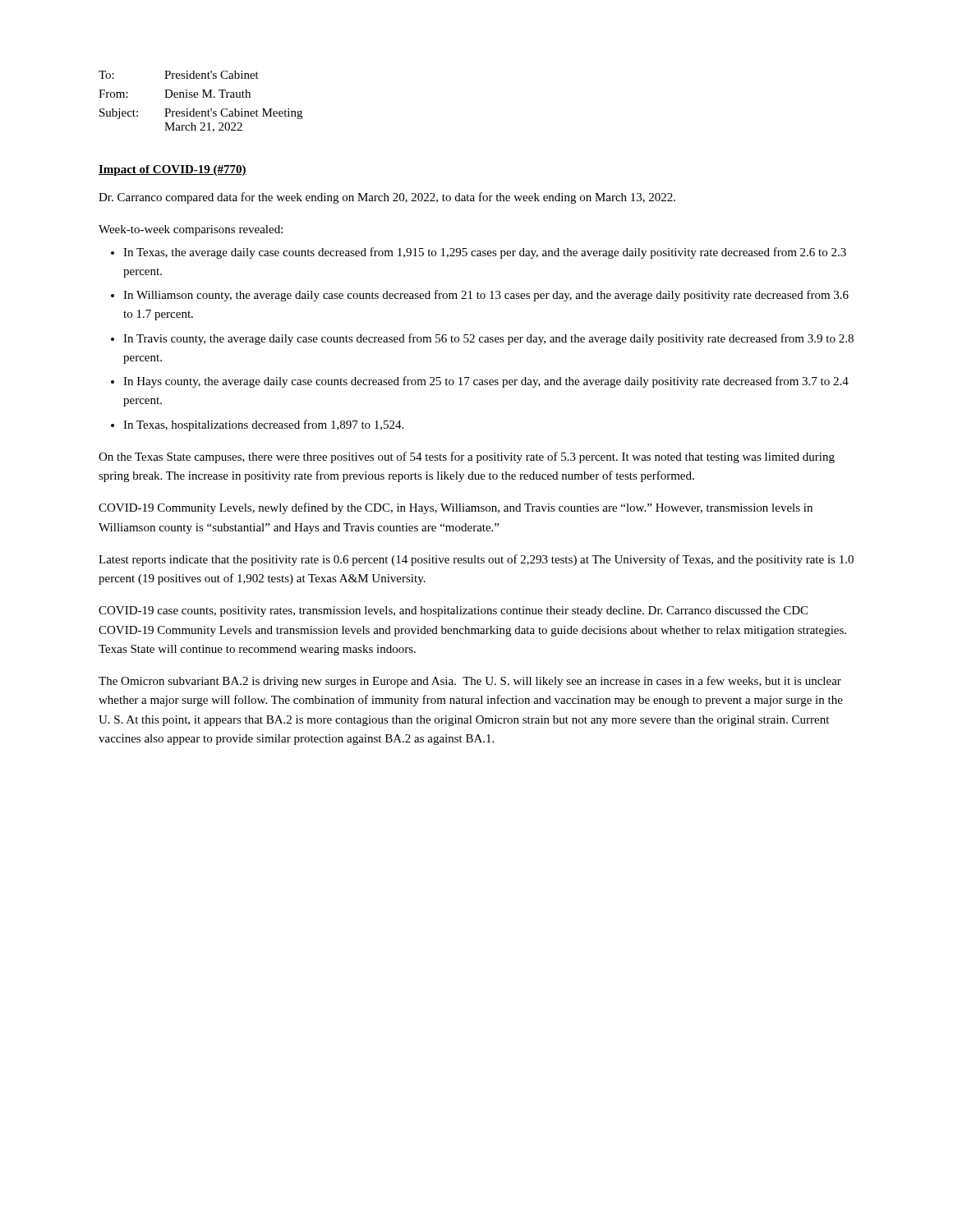The height and width of the screenshot is (1232, 953).
Task: Locate the text that reads "Week-to-week comparisons revealed:"
Action: click(x=191, y=229)
